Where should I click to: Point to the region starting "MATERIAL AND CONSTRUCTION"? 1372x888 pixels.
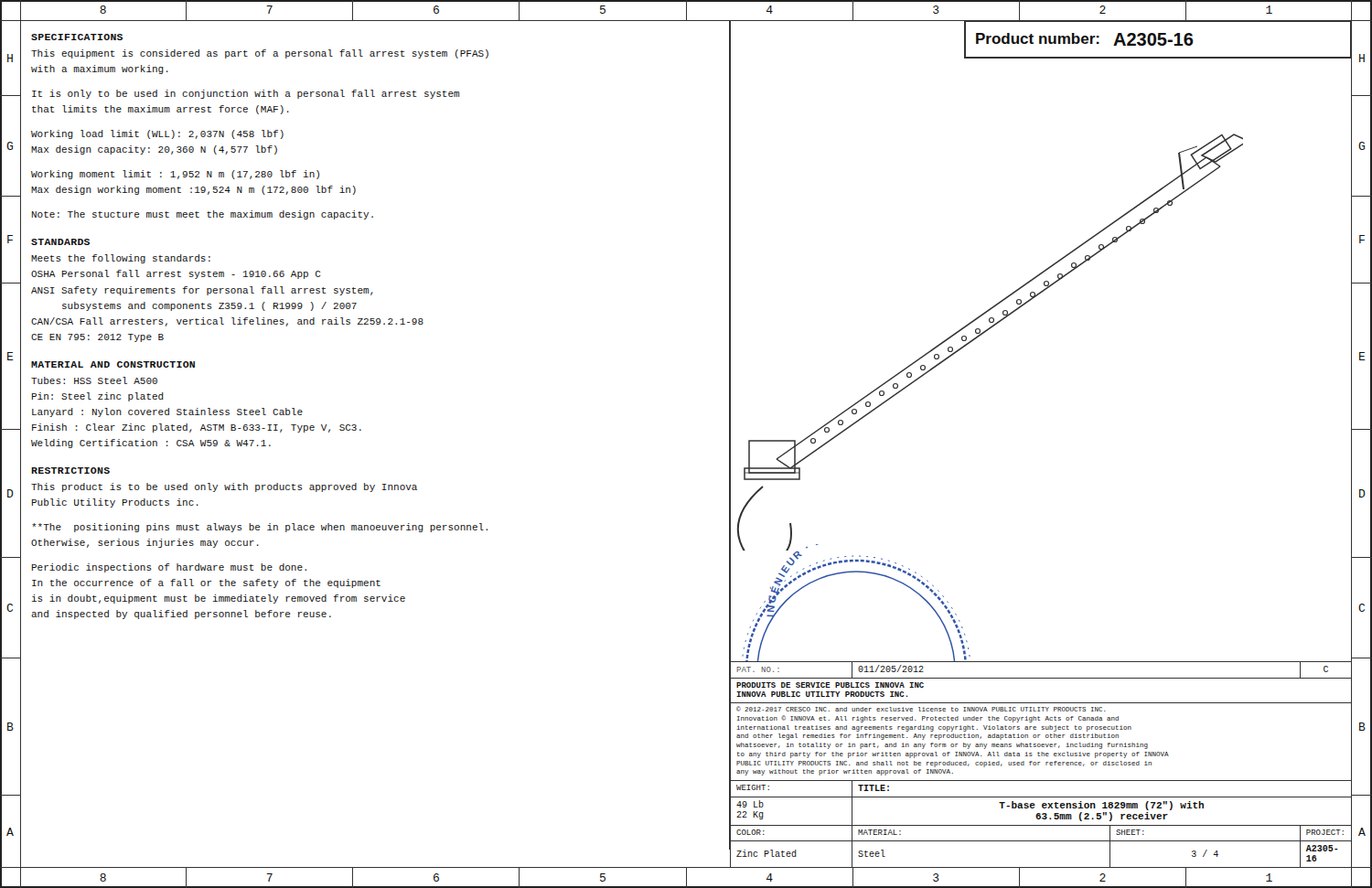tap(113, 364)
